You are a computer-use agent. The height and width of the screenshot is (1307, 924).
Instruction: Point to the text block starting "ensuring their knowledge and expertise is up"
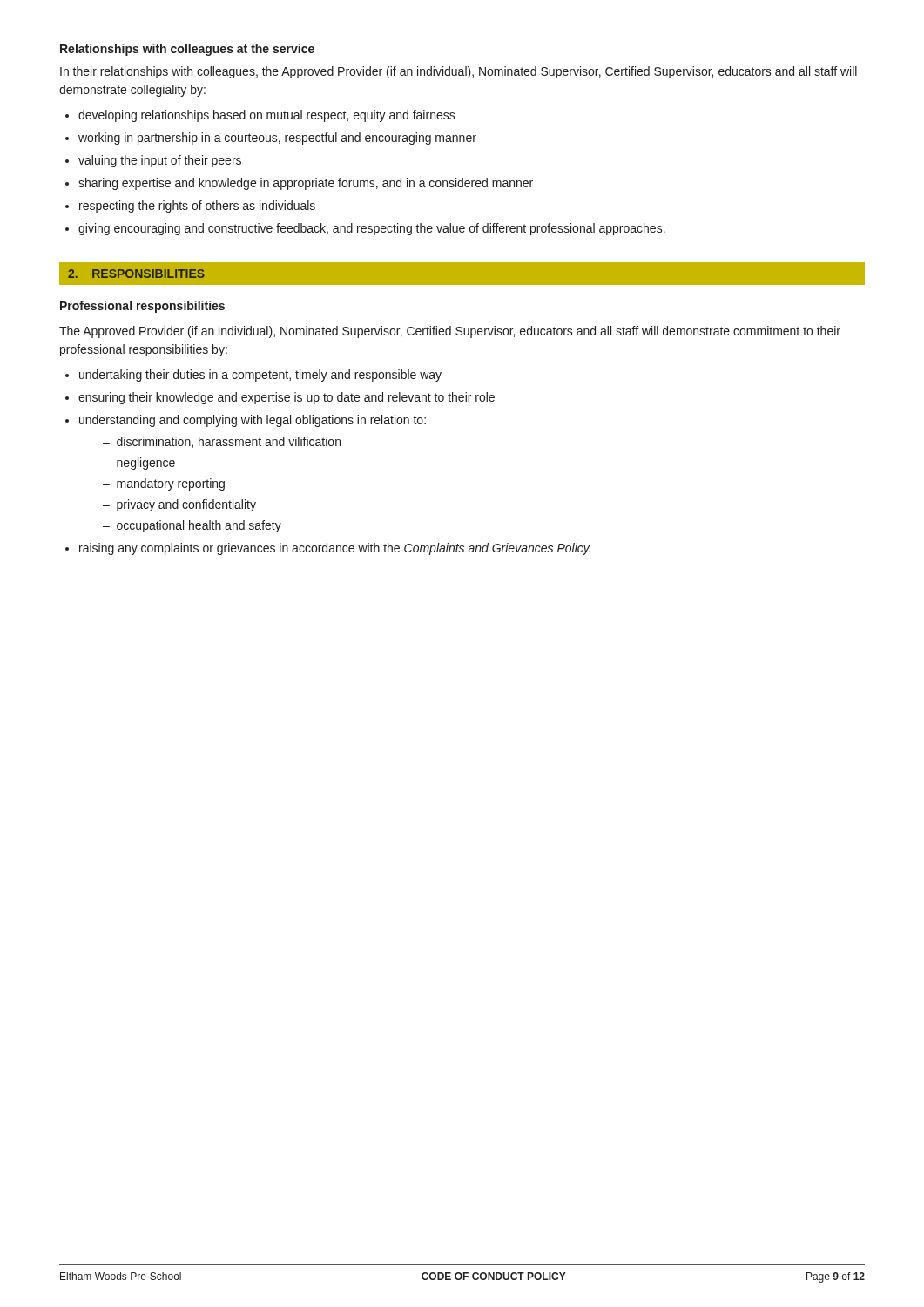[472, 398]
